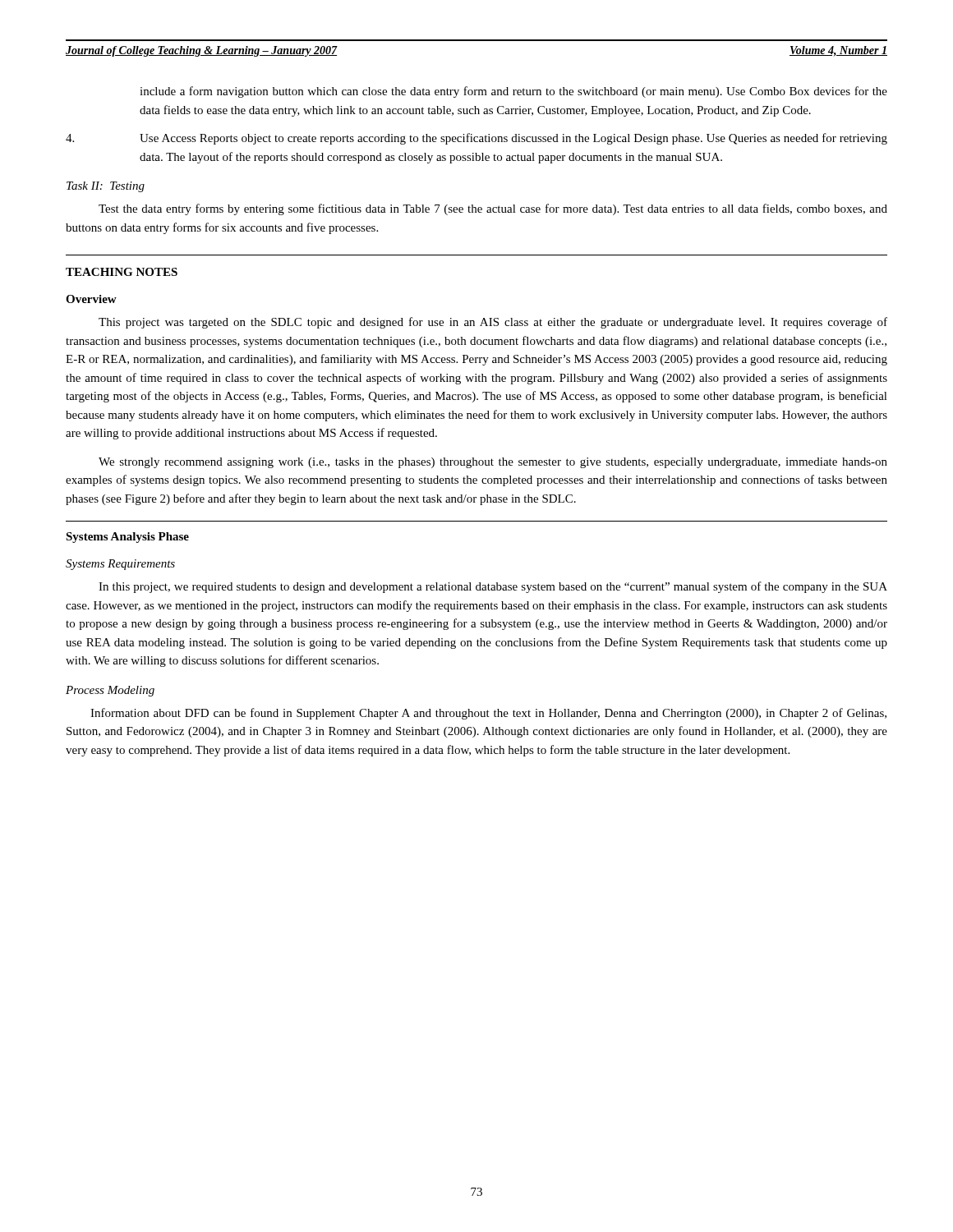
Task: Click on the section header containing "Task II: Testing"
Action: [105, 186]
